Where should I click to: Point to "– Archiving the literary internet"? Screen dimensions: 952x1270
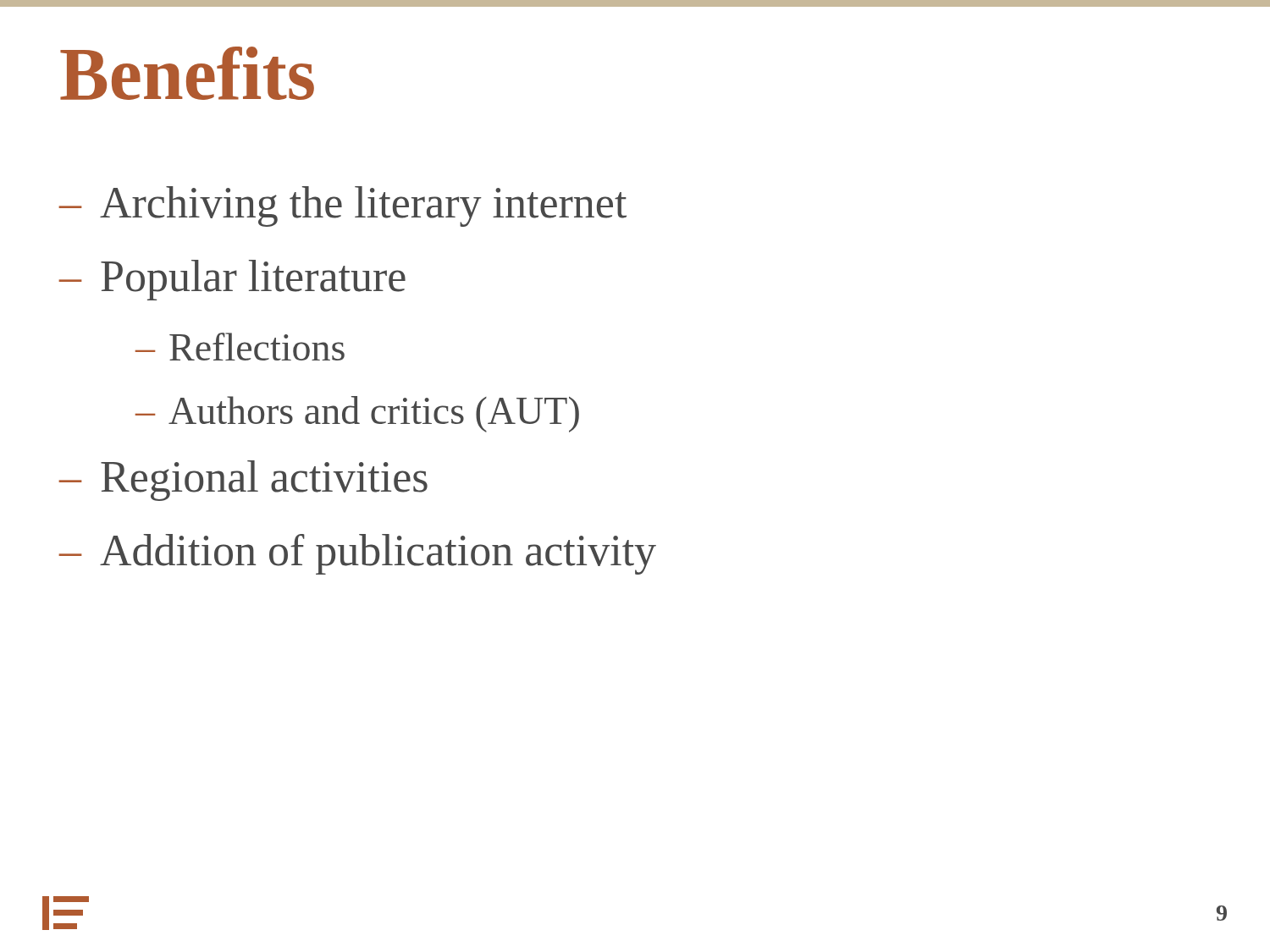(x=343, y=203)
